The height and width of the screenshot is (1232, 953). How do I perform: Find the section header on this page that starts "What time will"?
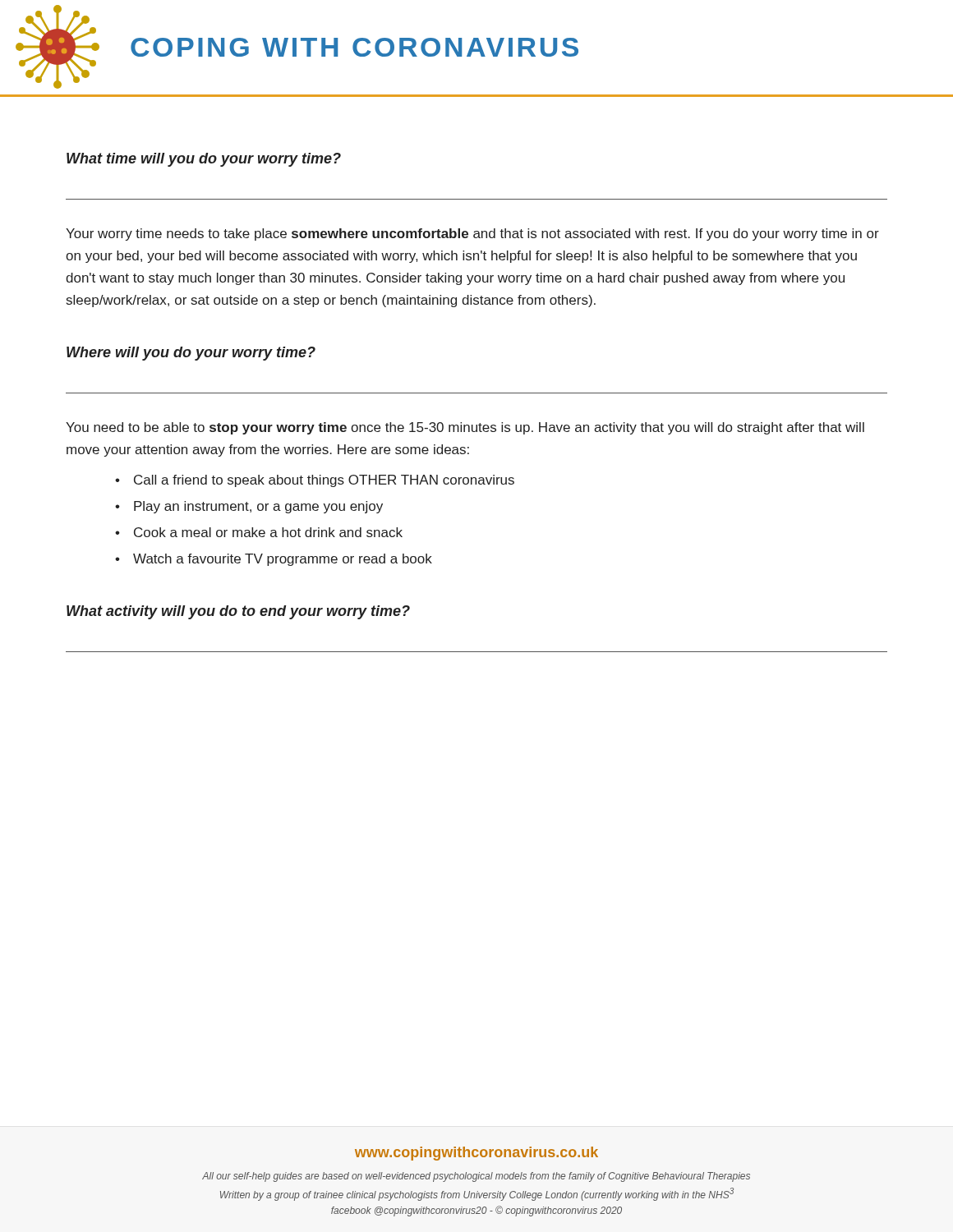(203, 158)
